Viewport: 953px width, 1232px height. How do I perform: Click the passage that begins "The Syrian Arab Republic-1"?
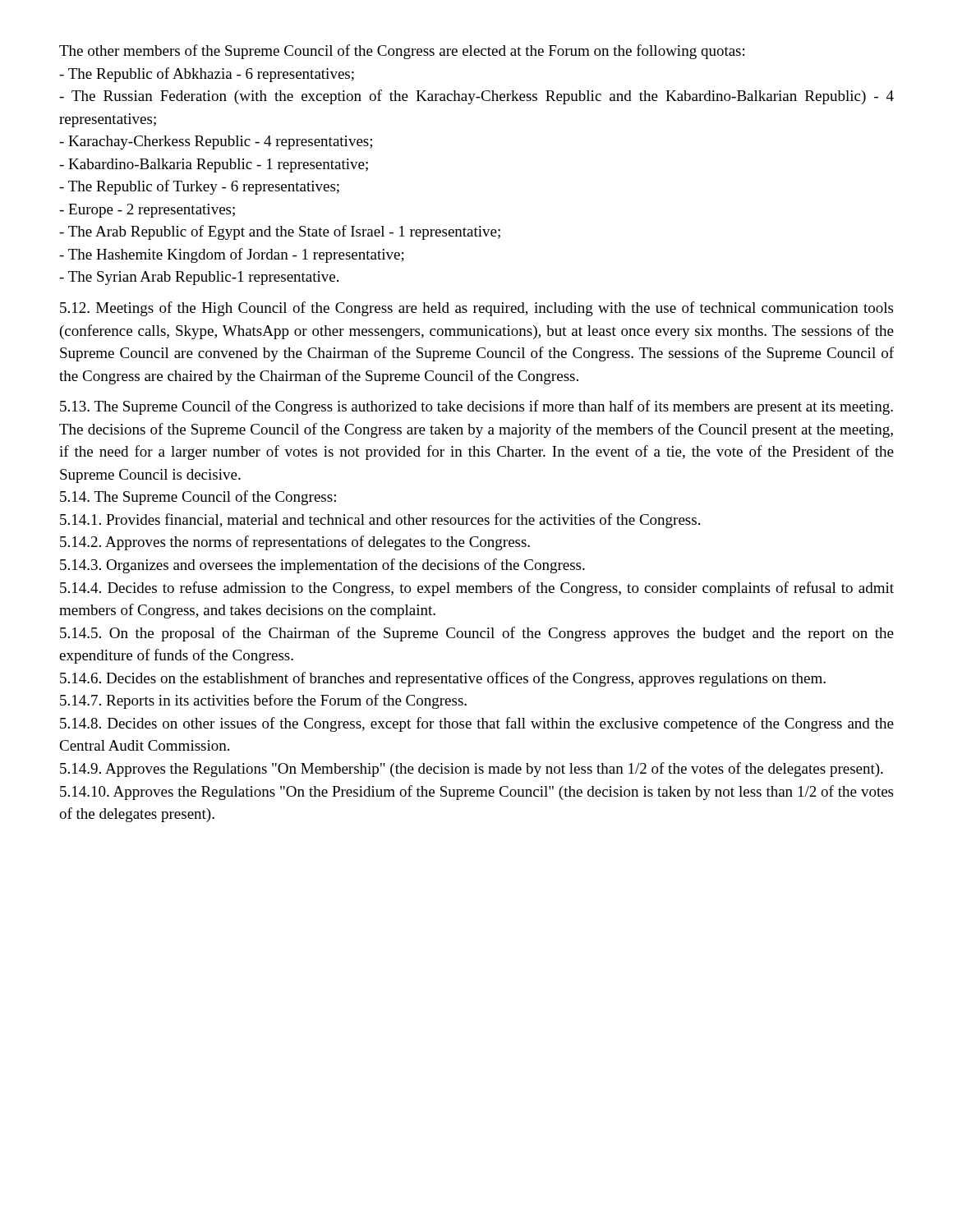coord(199,277)
